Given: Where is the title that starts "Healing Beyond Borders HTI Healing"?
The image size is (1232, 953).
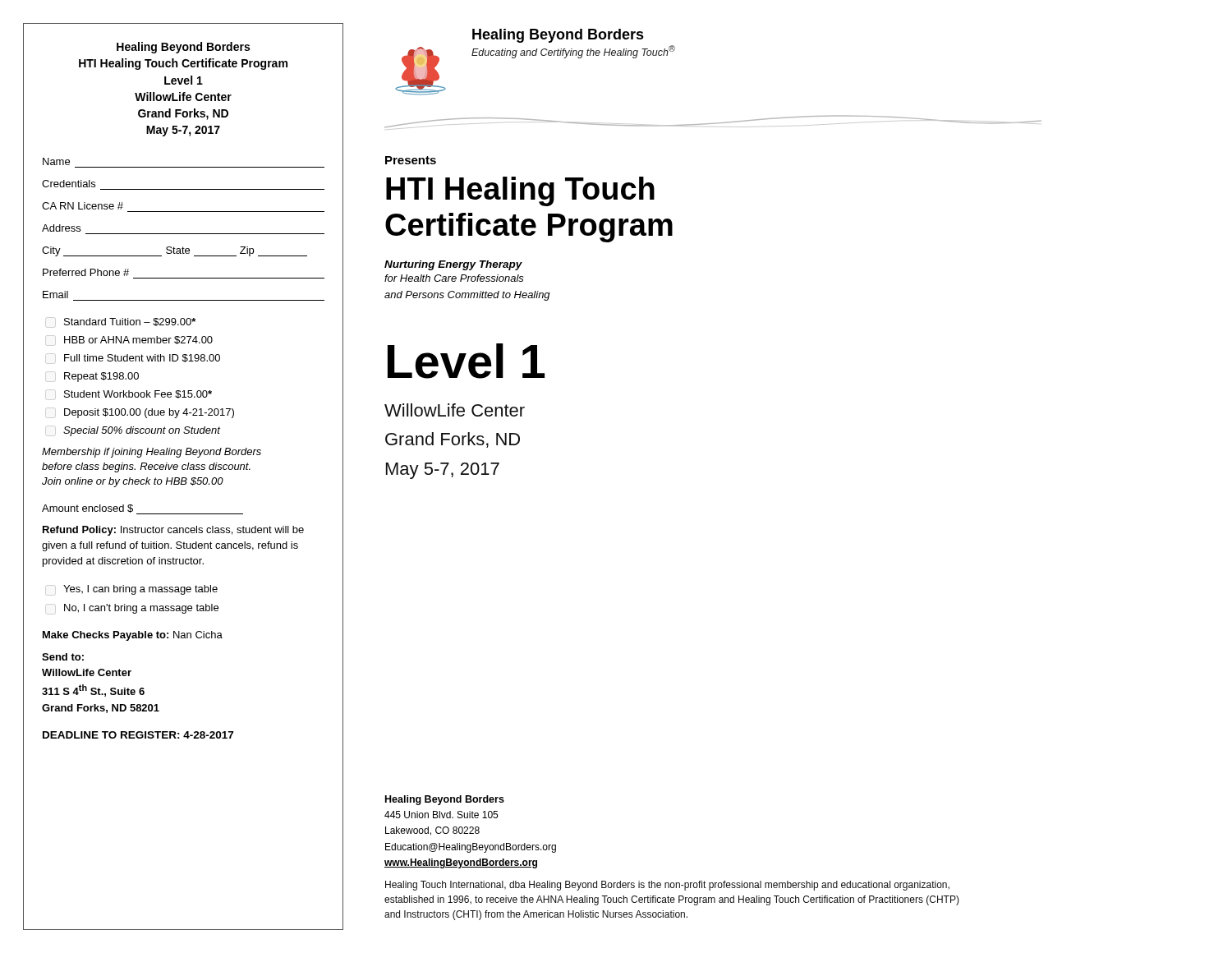Looking at the screenshot, I should click(183, 88).
